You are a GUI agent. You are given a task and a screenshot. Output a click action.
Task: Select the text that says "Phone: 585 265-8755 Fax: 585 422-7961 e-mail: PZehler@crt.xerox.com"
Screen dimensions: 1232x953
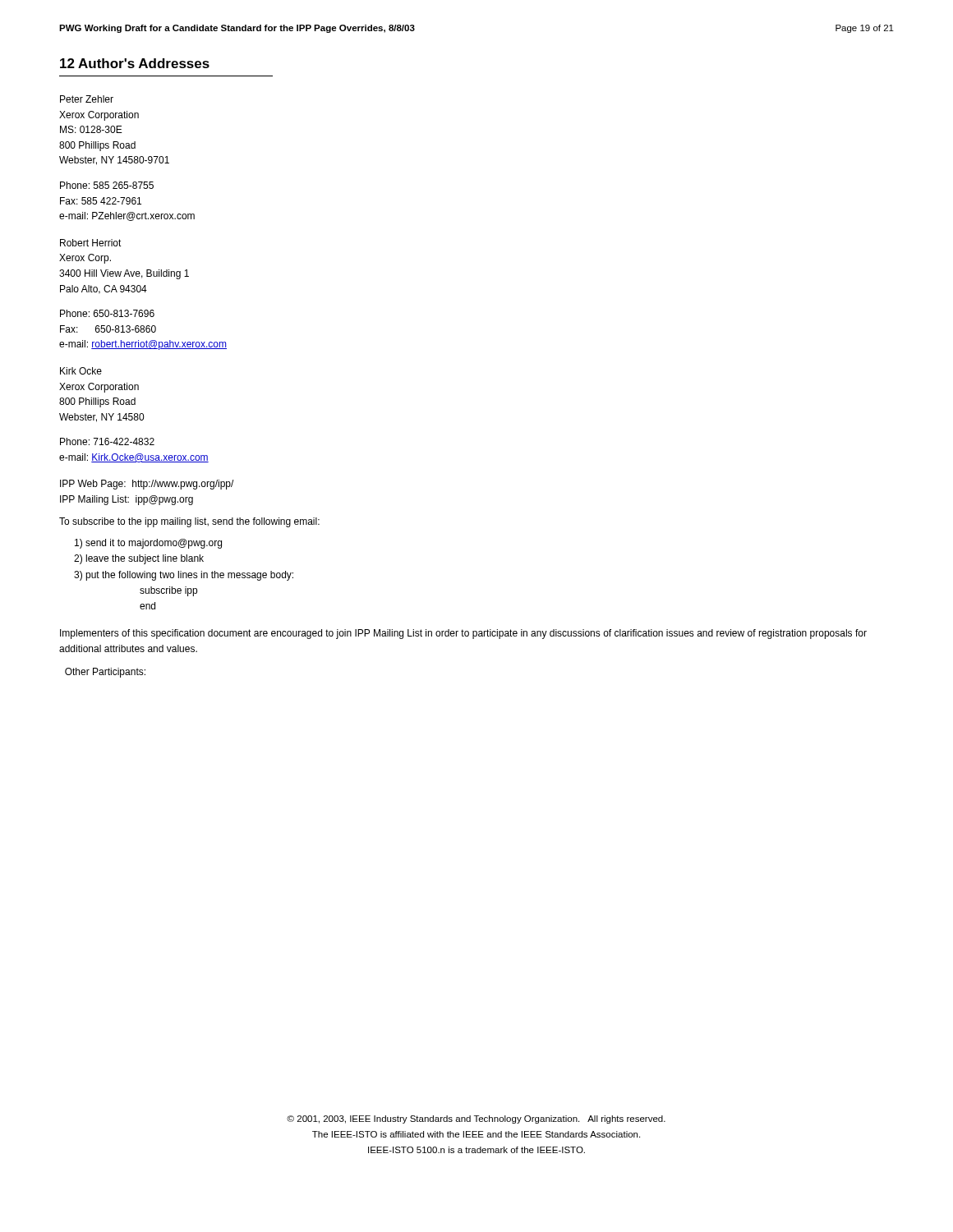tap(127, 201)
